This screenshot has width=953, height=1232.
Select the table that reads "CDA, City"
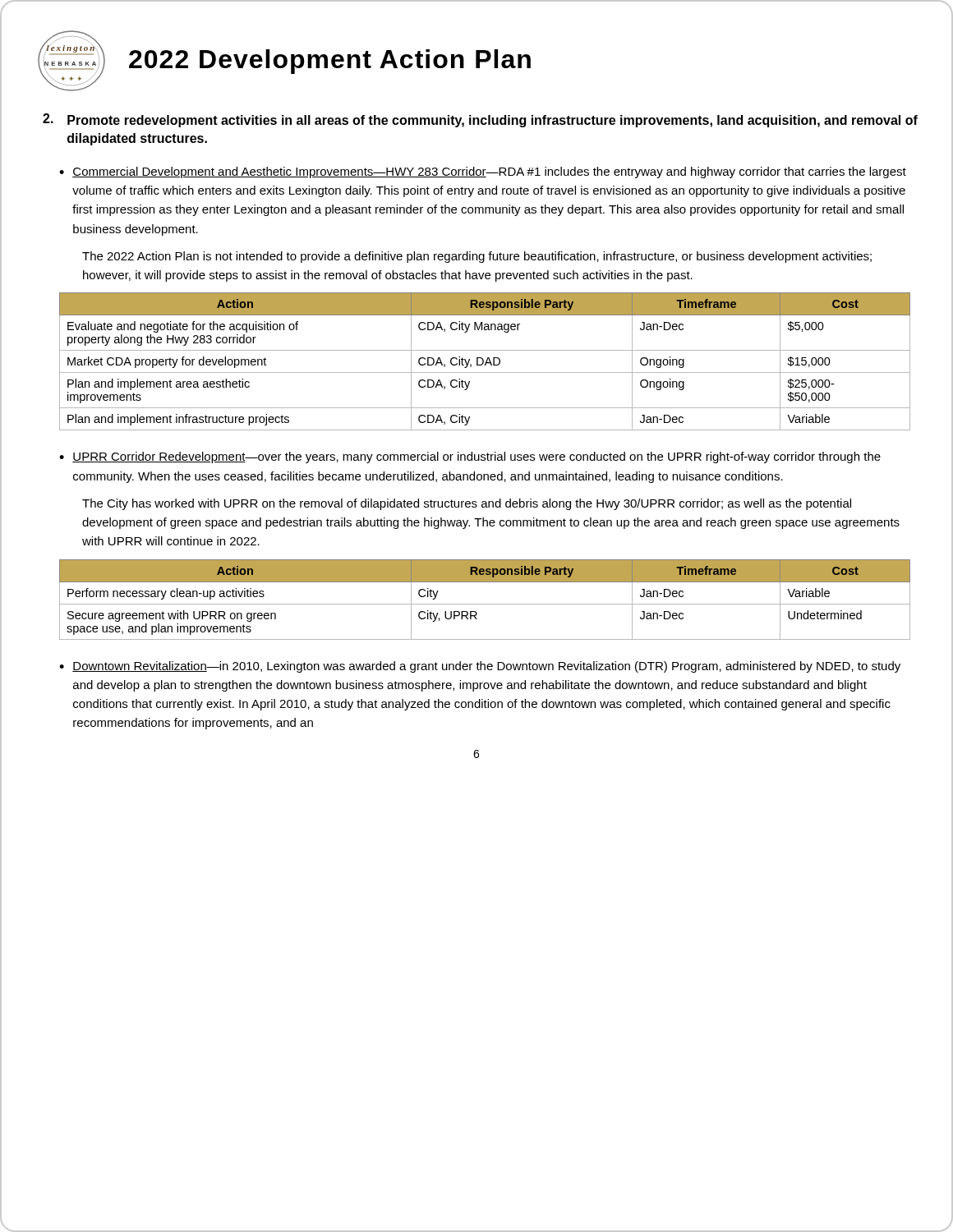click(485, 362)
